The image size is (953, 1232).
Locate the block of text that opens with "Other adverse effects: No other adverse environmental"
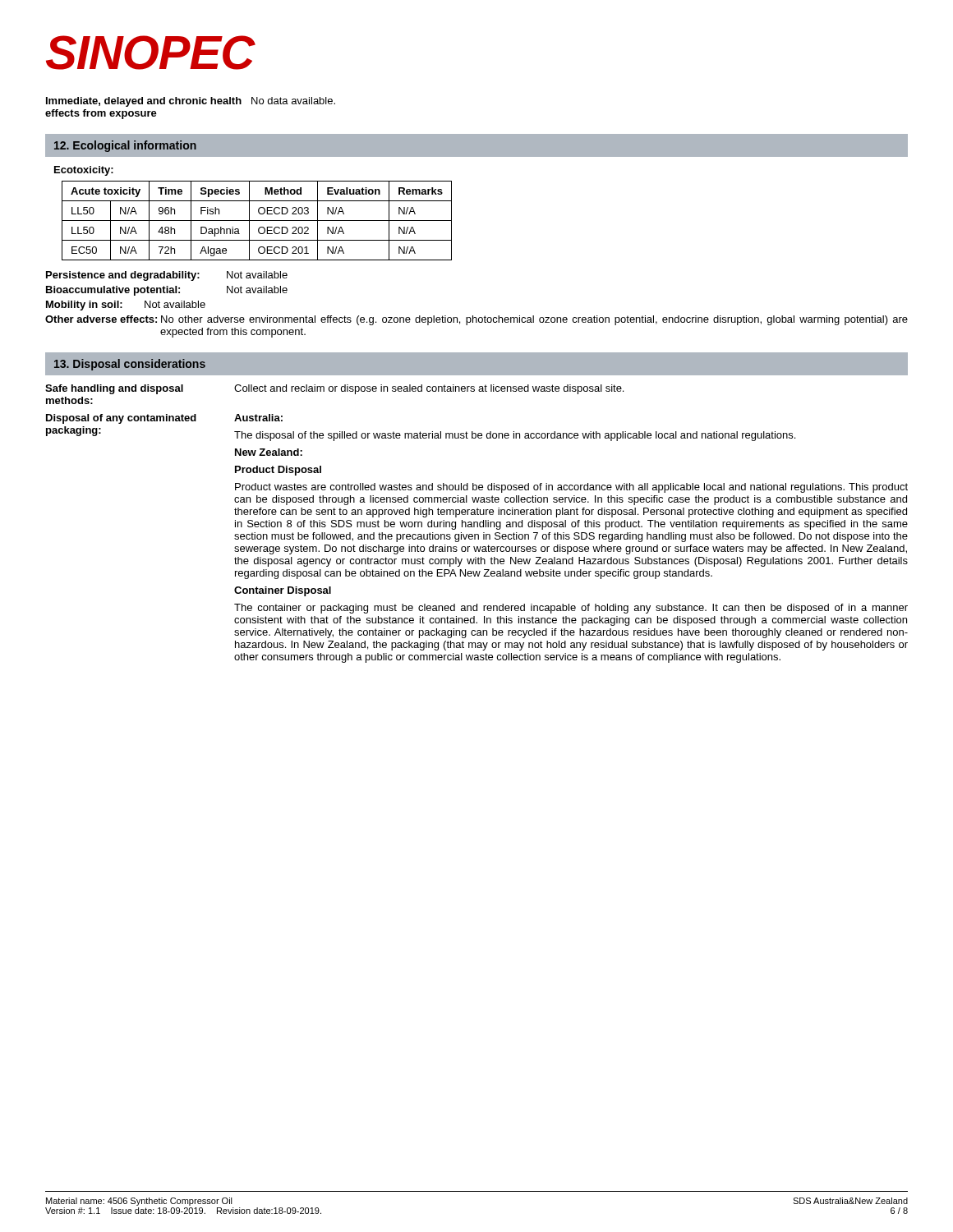pos(476,325)
